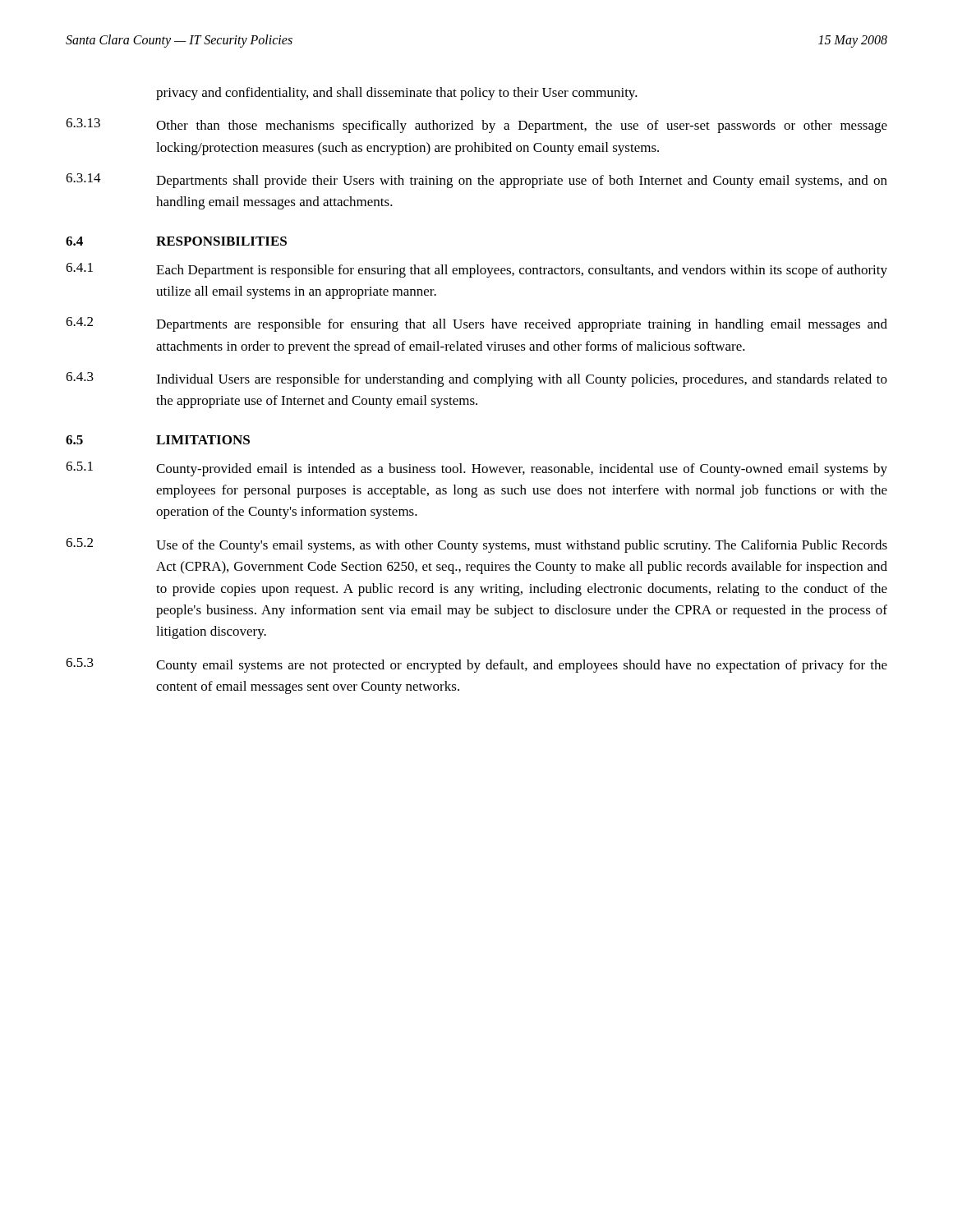
Task: Click on the block starting "6.4.3 Individual Users are responsible for understanding"
Action: click(x=476, y=390)
